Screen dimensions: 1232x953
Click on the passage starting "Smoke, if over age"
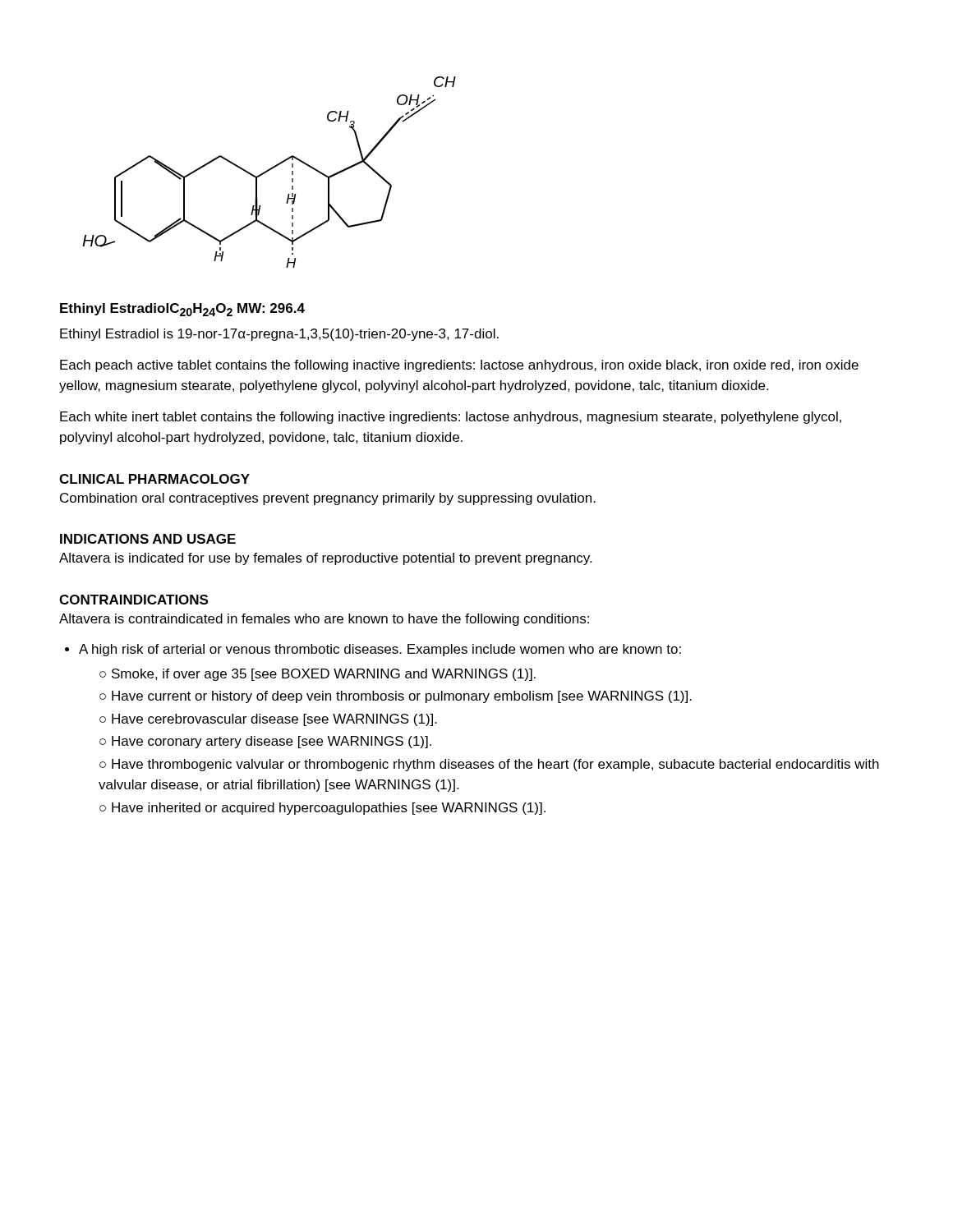pyautogui.click(x=324, y=674)
